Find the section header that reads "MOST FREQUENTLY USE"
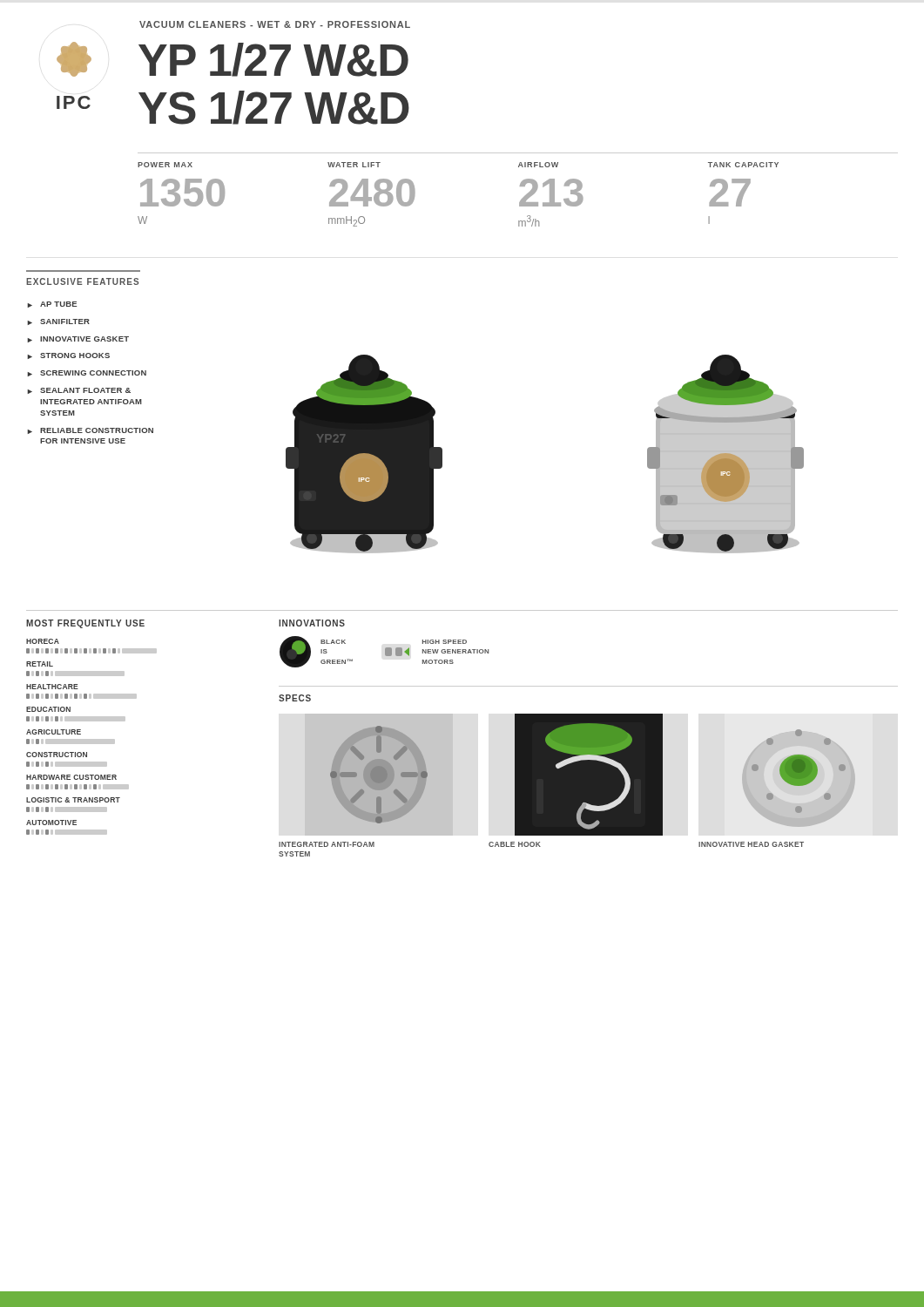The width and height of the screenshot is (924, 1307). click(86, 623)
